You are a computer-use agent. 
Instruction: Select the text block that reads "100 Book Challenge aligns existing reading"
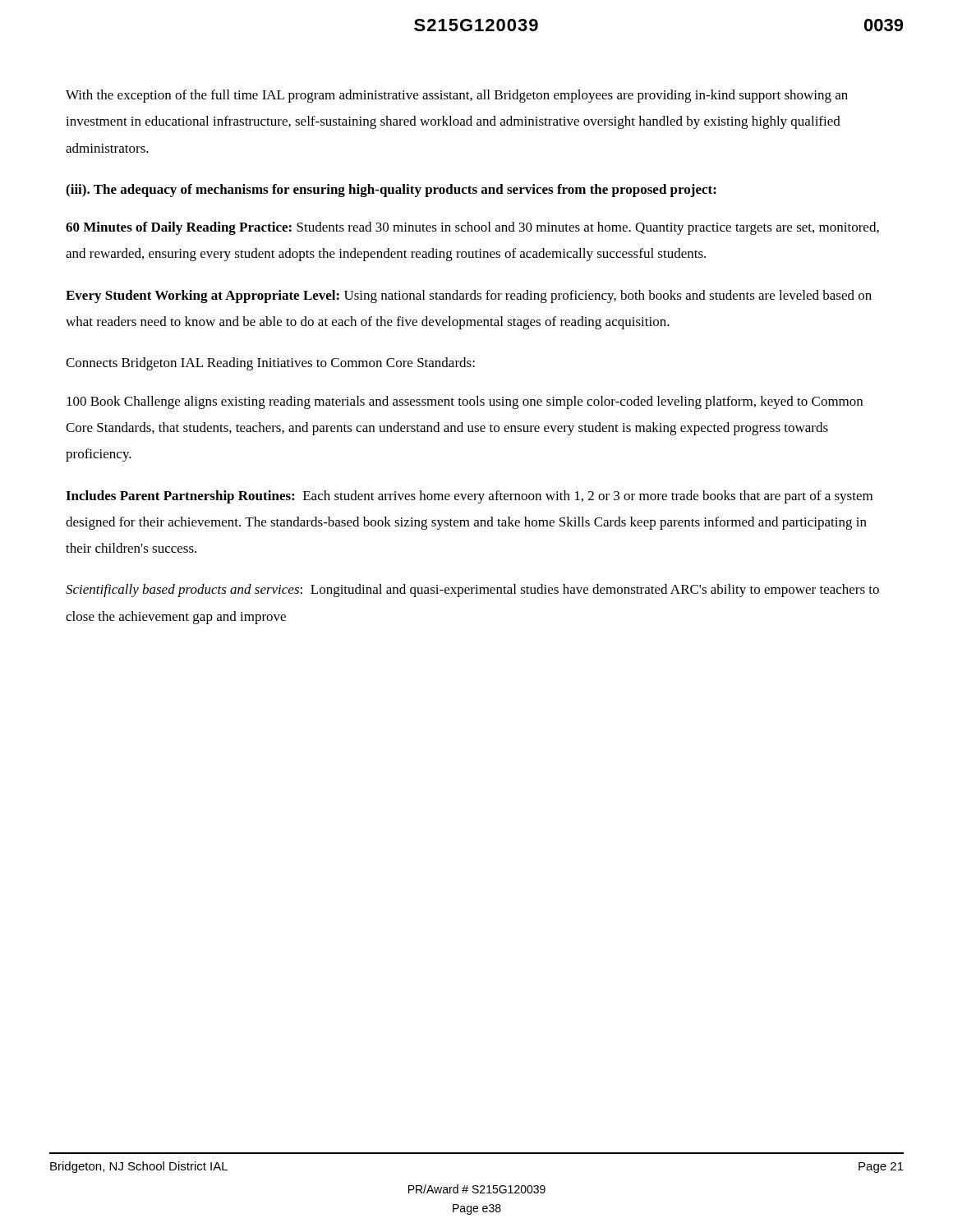point(465,427)
